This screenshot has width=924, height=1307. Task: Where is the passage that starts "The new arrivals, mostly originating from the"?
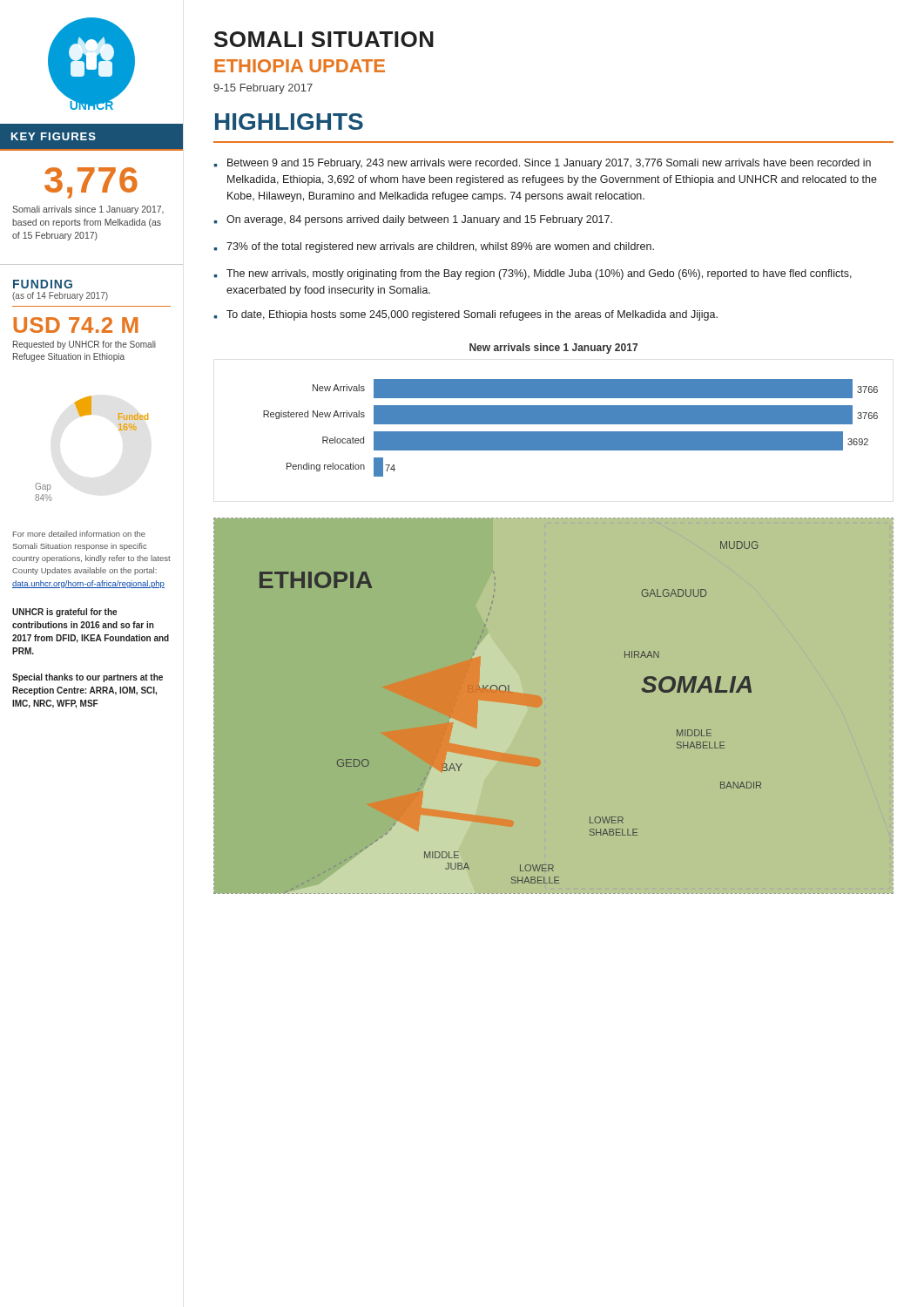[539, 282]
